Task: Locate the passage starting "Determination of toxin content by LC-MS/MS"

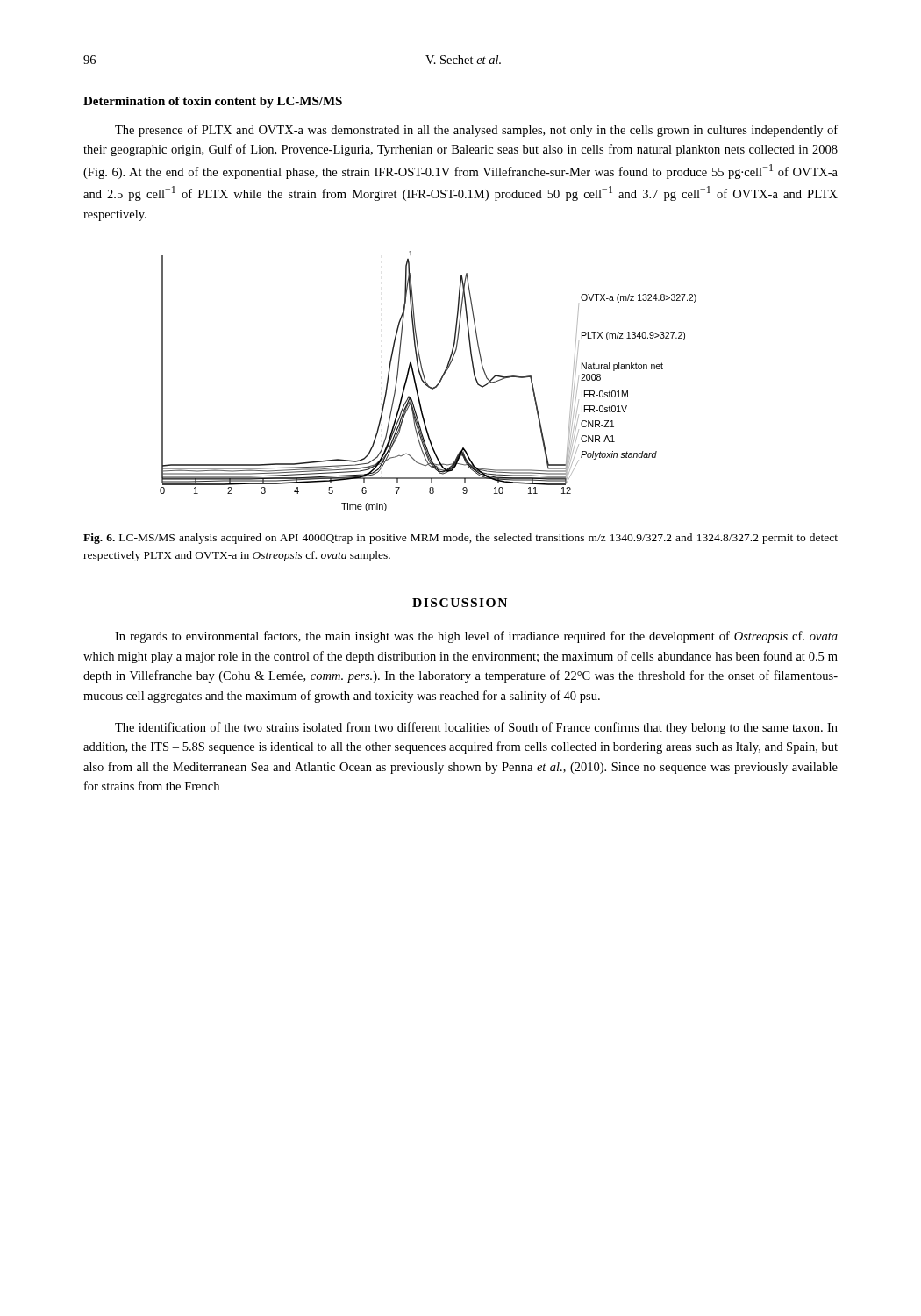Action: click(213, 101)
